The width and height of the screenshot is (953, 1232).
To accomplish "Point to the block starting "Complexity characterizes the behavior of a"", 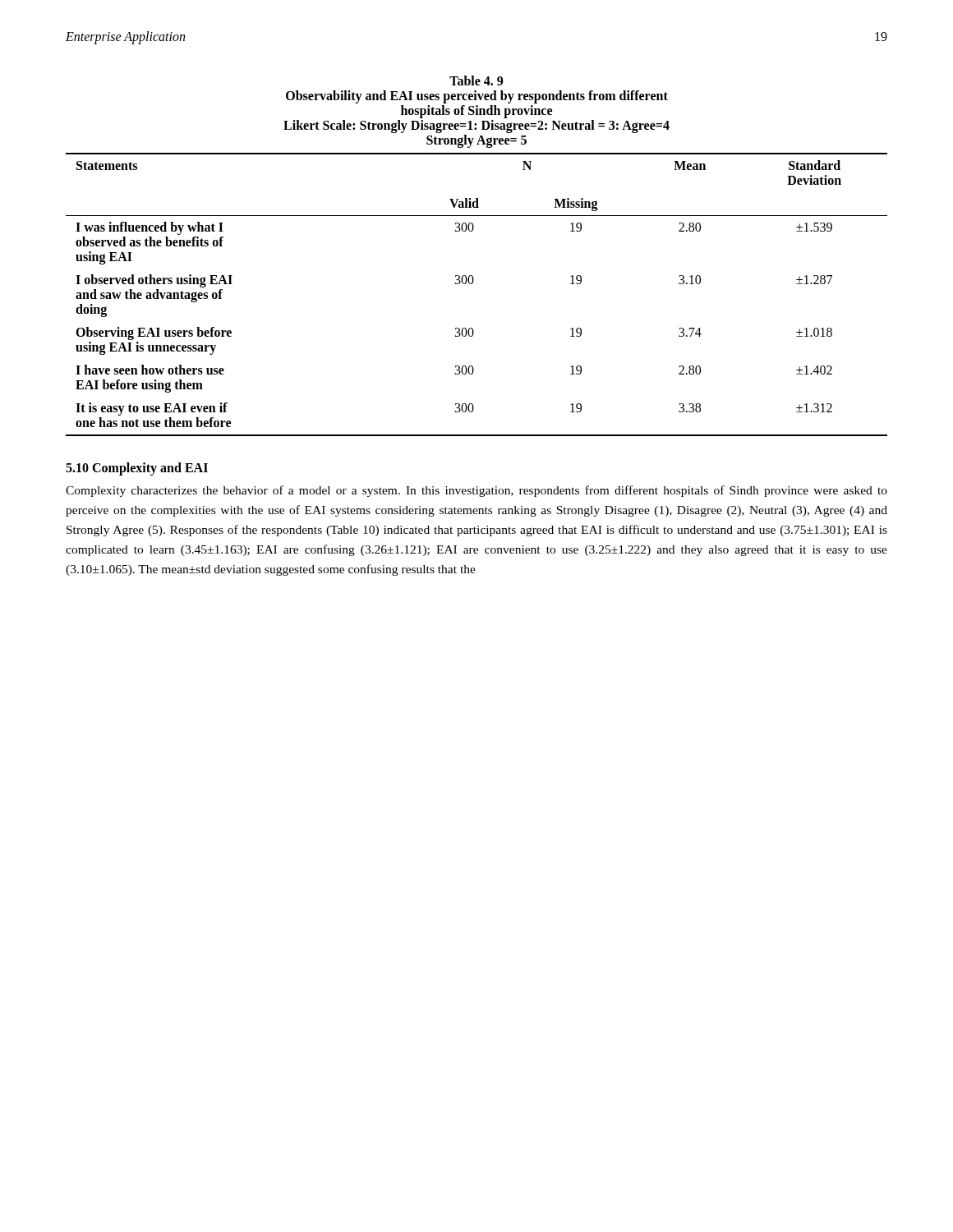I will tap(476, 529).
